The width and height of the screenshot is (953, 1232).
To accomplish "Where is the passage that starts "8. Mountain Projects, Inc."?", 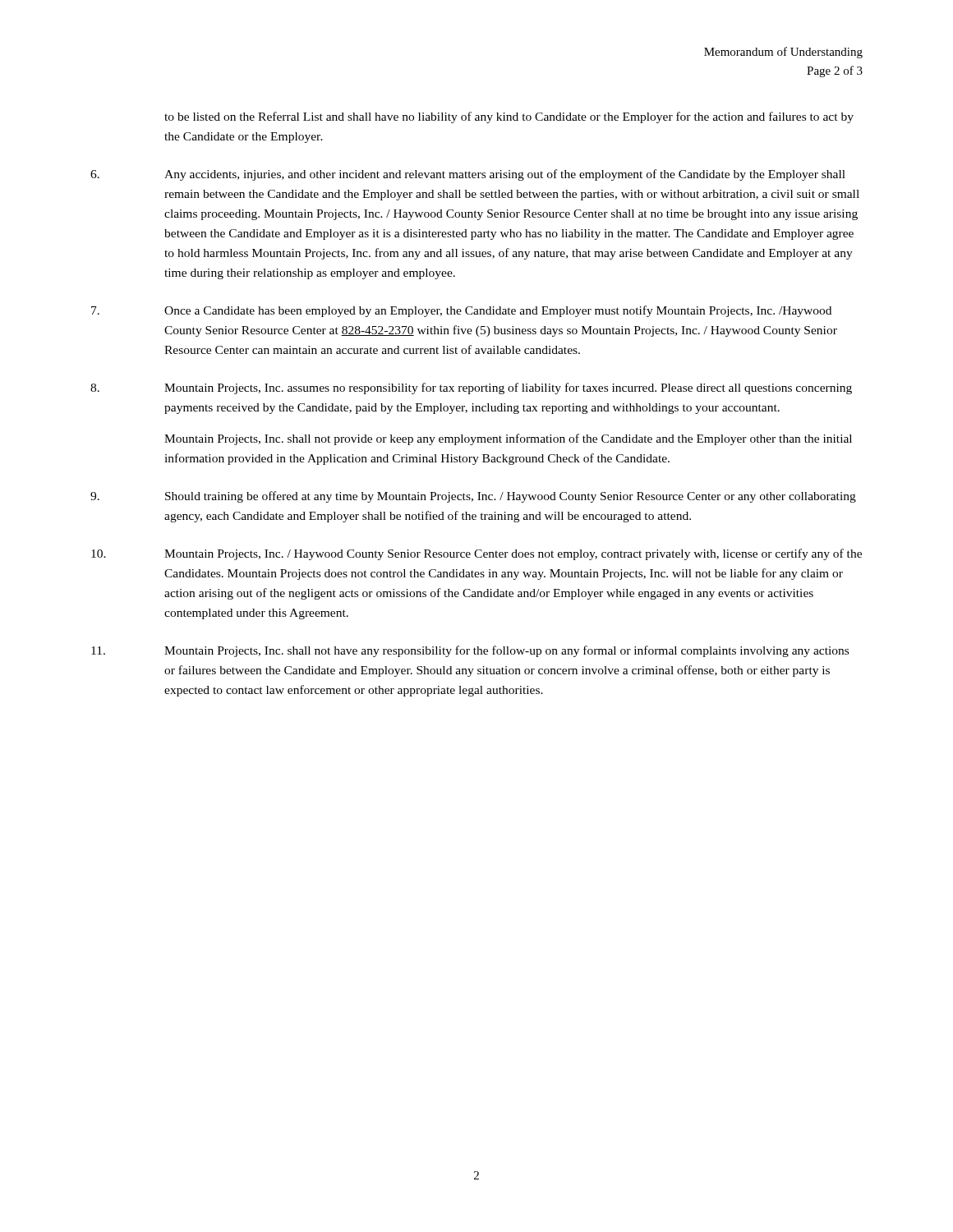I will (x=471, y=388).
